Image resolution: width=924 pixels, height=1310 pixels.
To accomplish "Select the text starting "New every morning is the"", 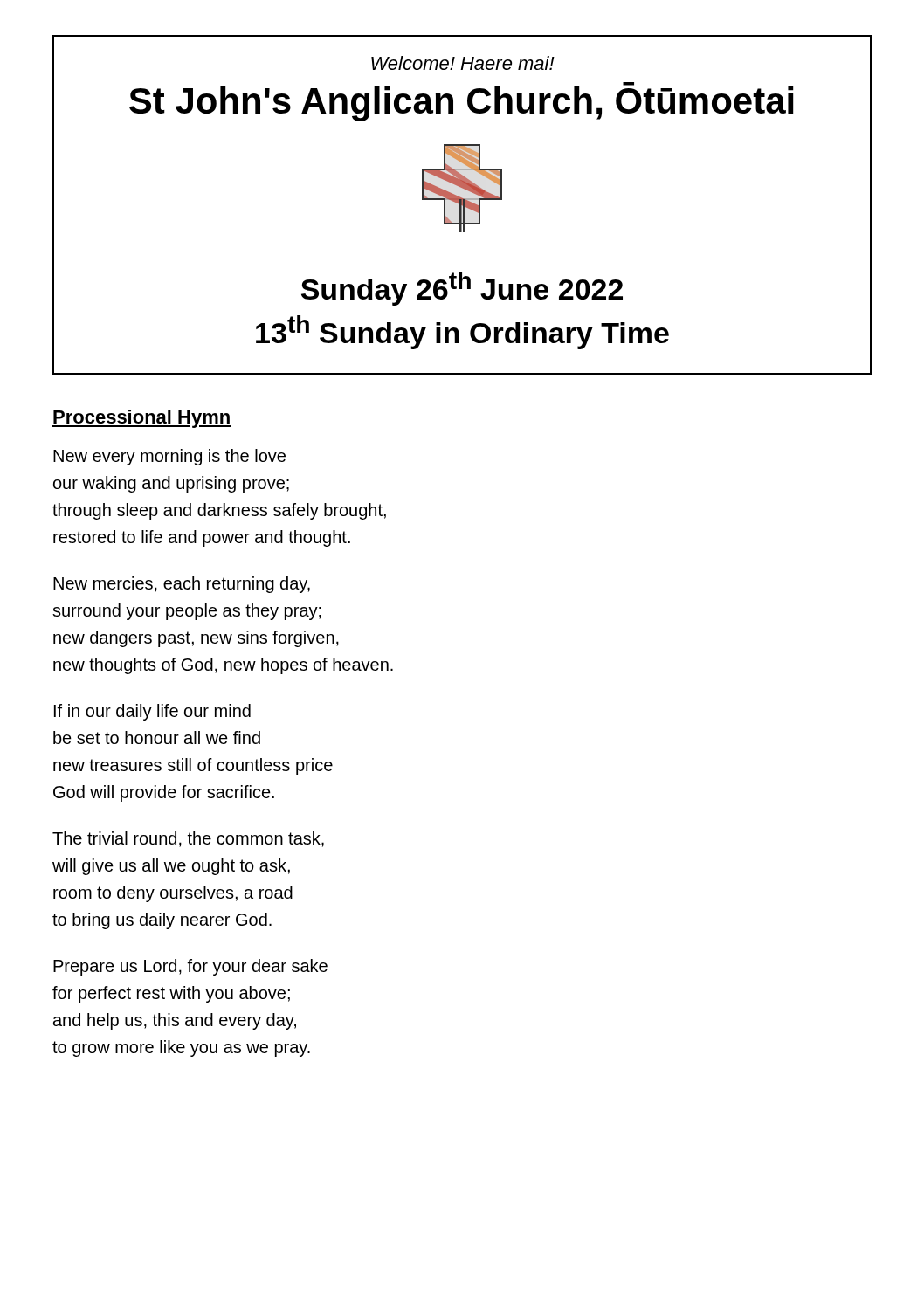I will coord(220,497).
